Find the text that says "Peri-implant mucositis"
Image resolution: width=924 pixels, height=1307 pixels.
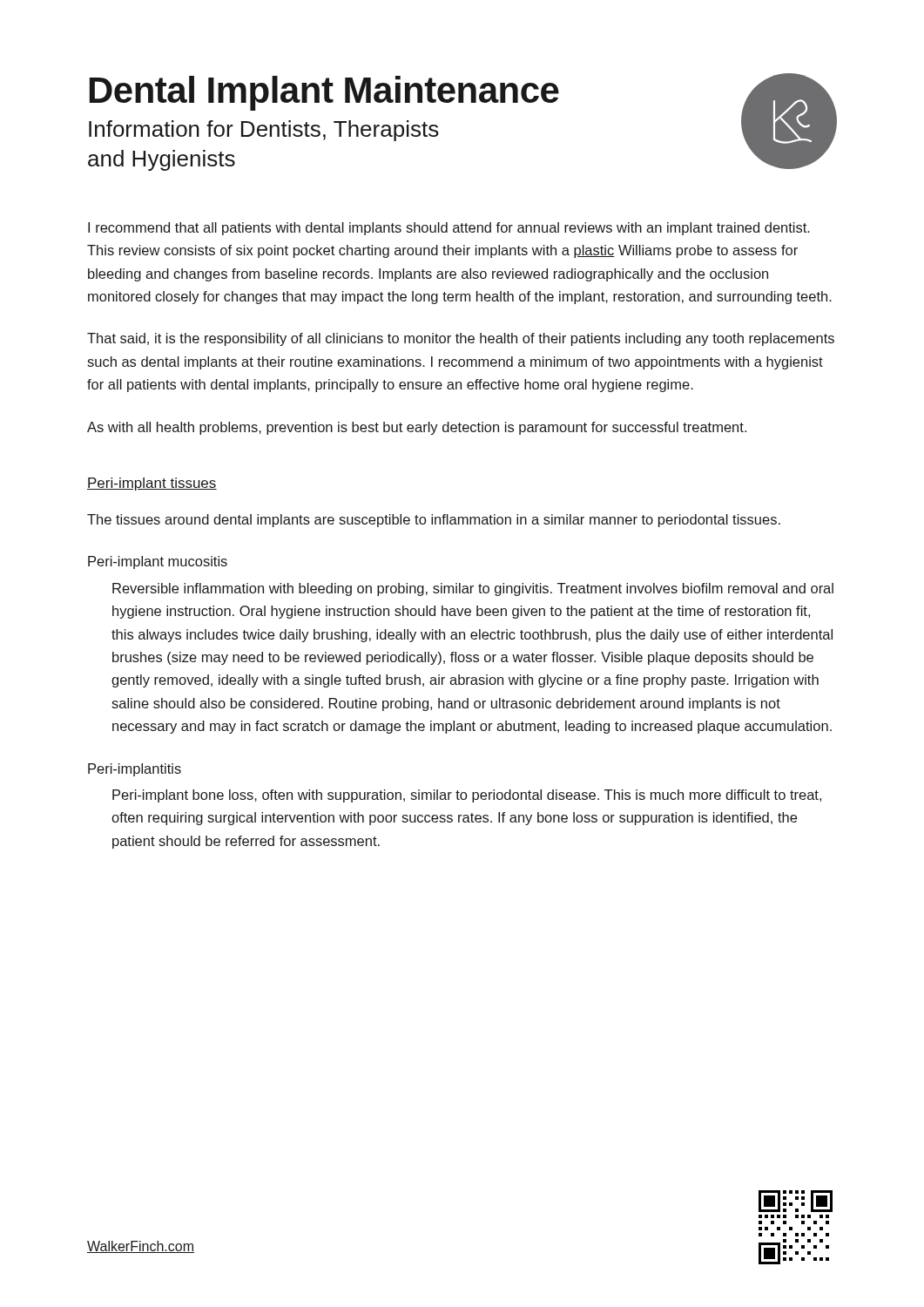(x=157, y=561)
